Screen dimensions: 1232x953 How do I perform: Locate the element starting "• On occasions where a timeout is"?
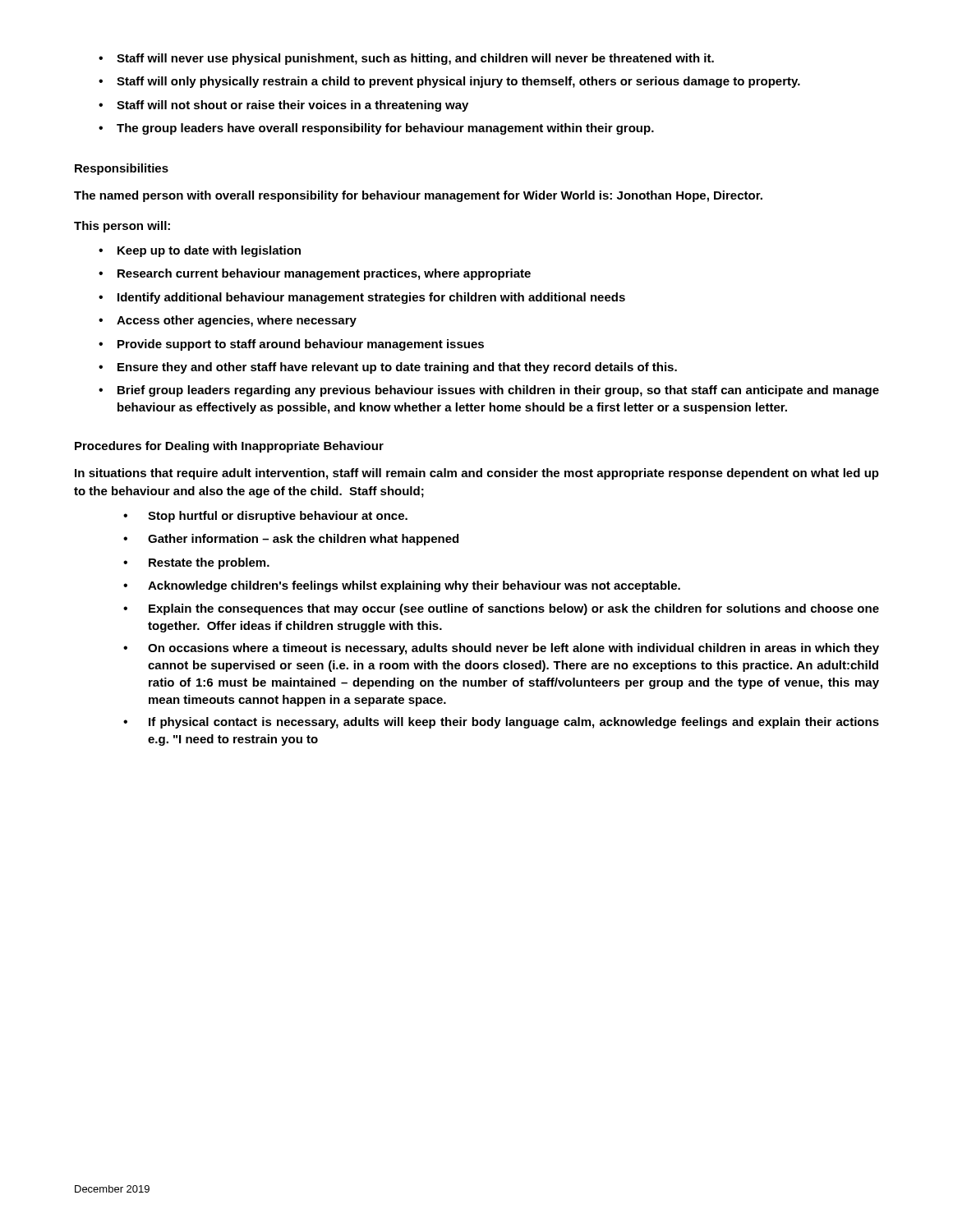(x=501, y=674)
